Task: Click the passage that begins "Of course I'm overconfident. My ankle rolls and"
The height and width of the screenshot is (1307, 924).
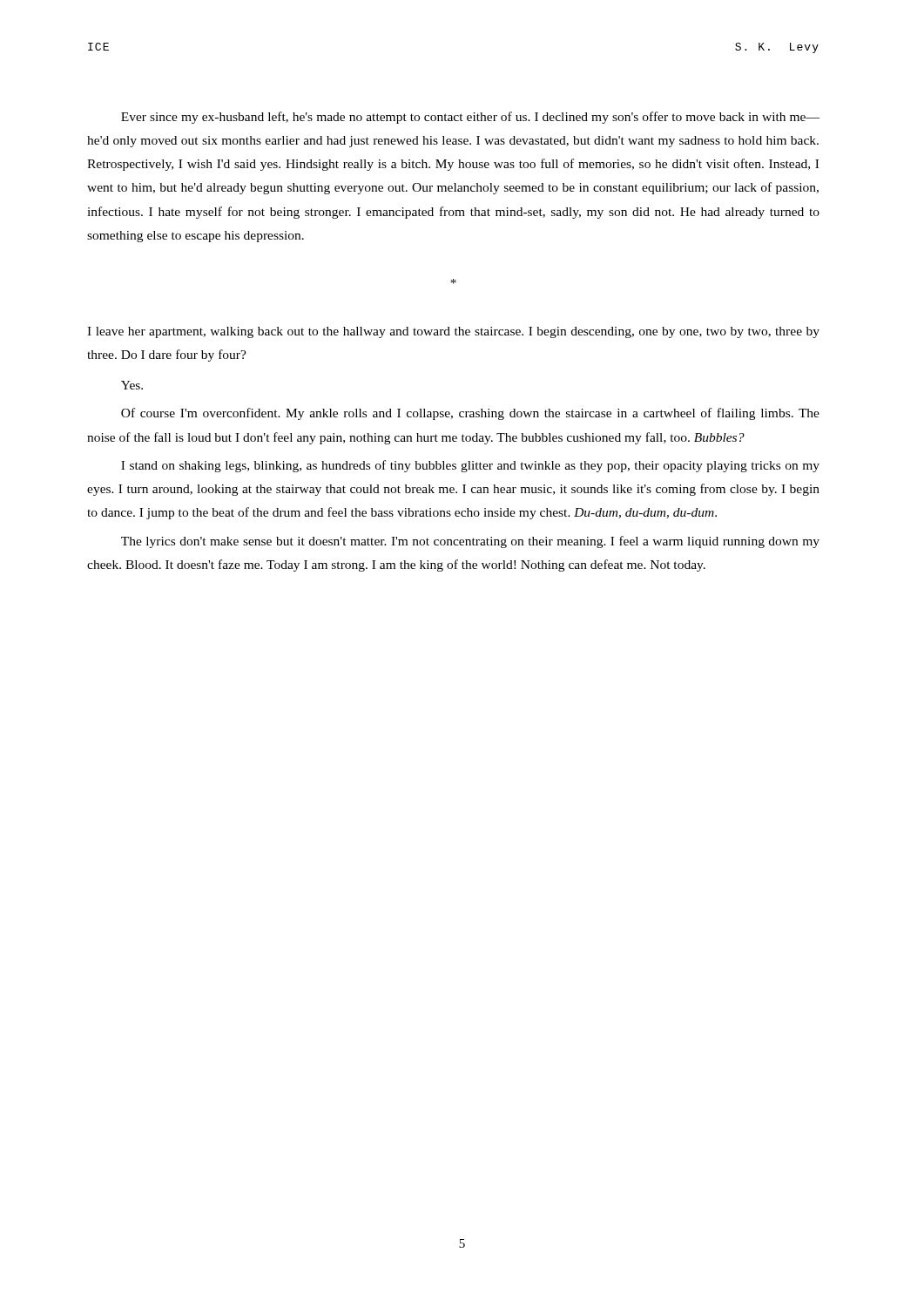Action: point(453,425)
